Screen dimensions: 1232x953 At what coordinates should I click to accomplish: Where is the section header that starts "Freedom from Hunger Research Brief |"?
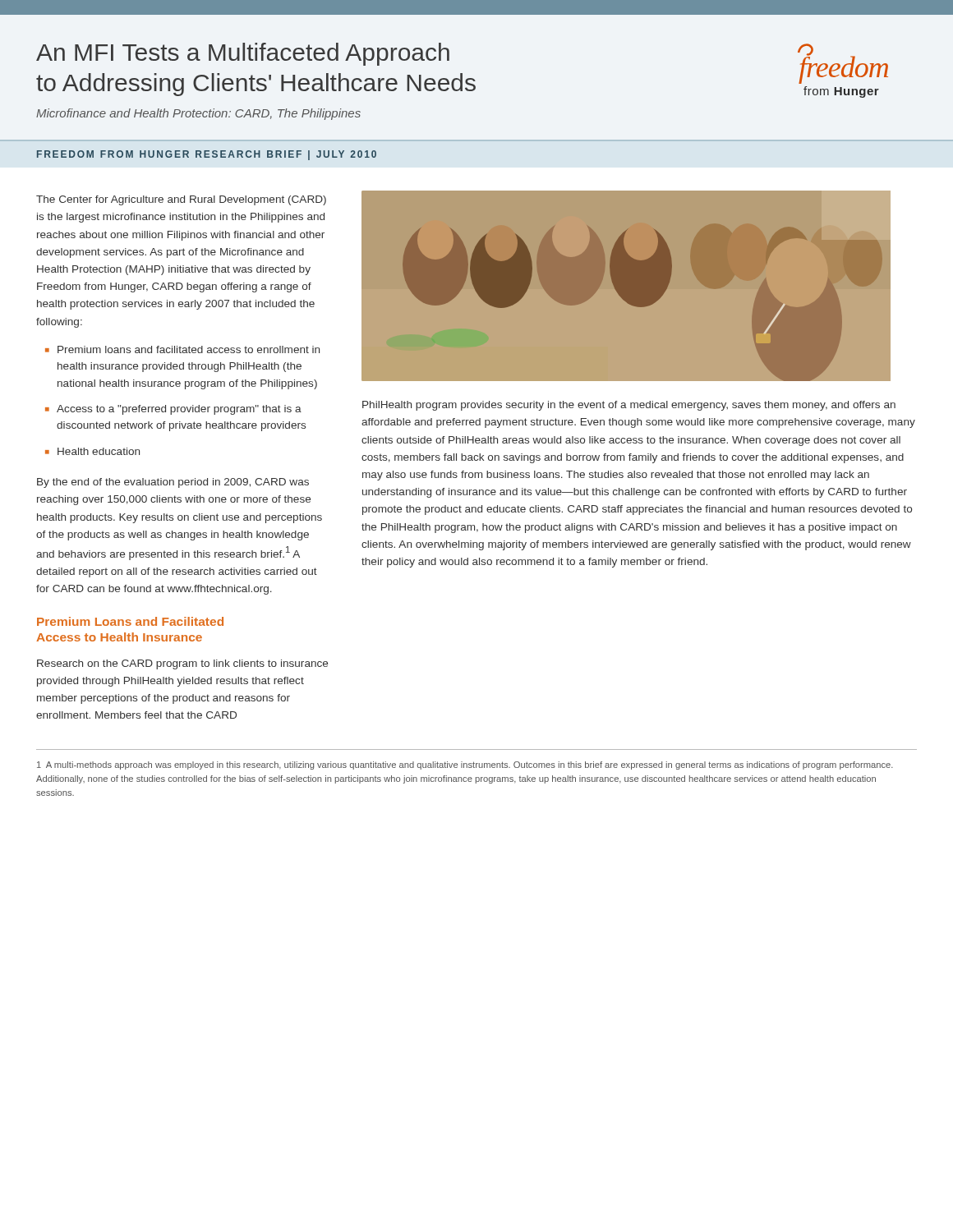[x=207, y=155]
